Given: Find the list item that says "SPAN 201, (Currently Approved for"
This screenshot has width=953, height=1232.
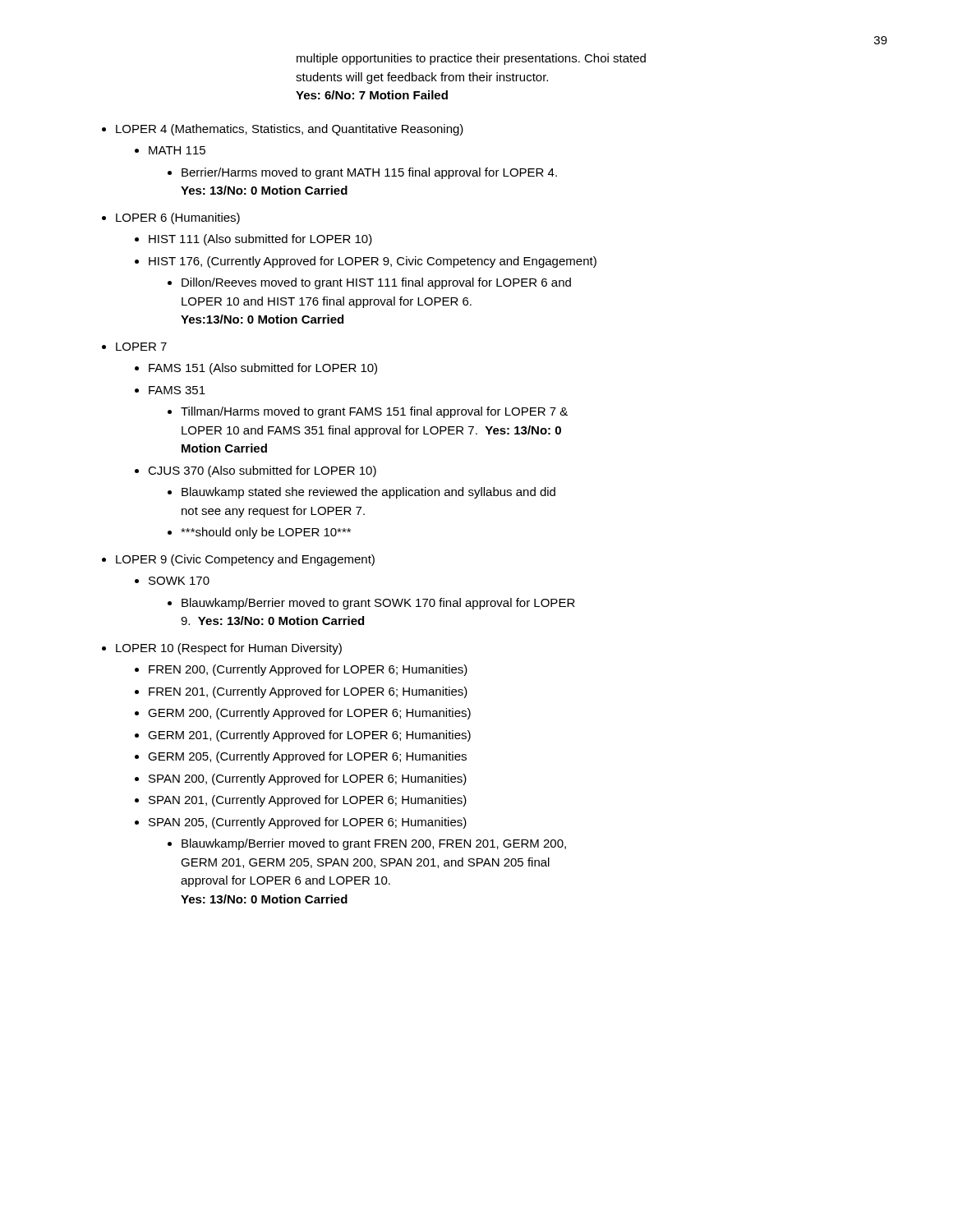Looking at the screenshot, I should 307,800.
